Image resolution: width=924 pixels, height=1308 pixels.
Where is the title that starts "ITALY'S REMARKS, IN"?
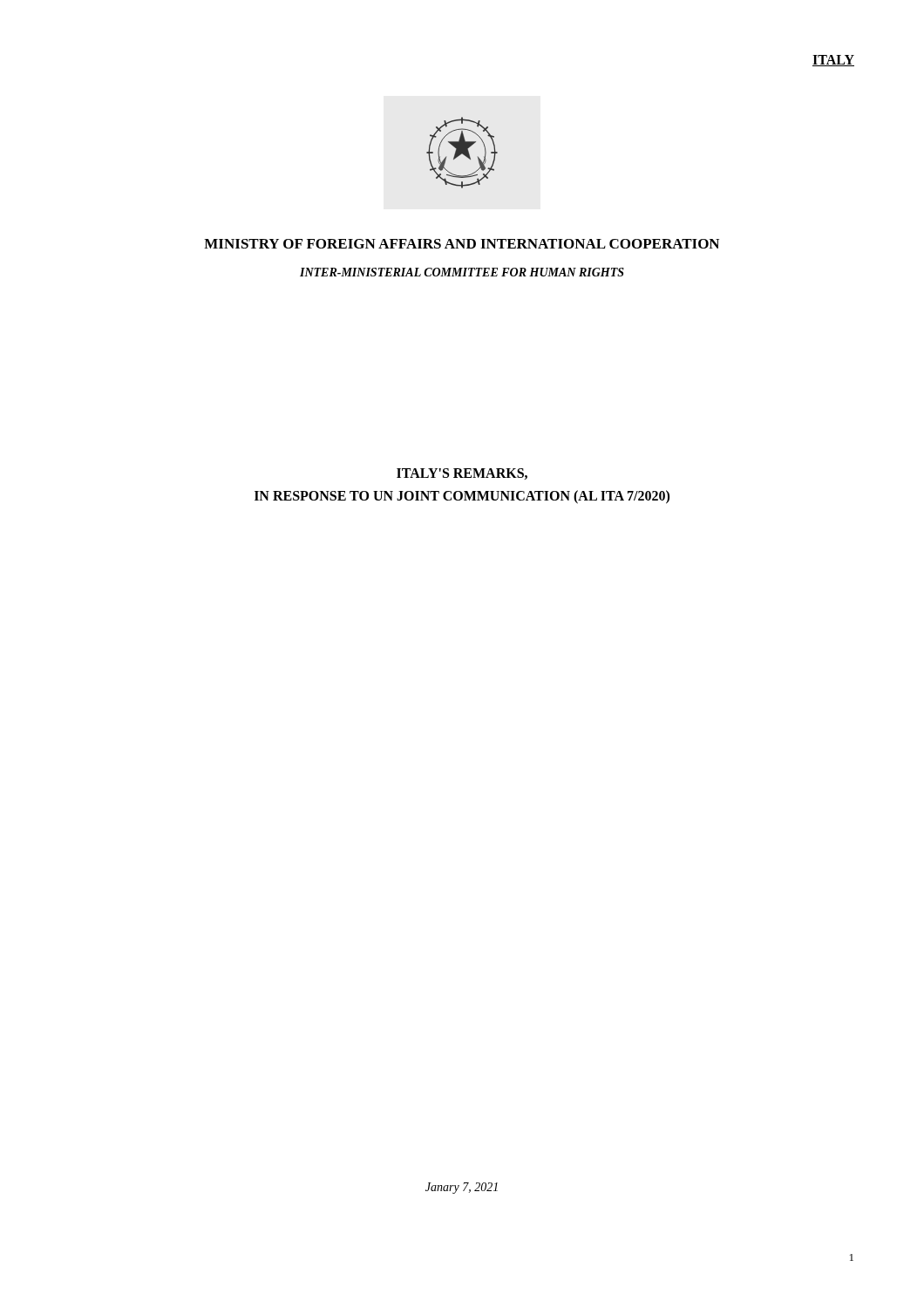click(x=462, y=484)
